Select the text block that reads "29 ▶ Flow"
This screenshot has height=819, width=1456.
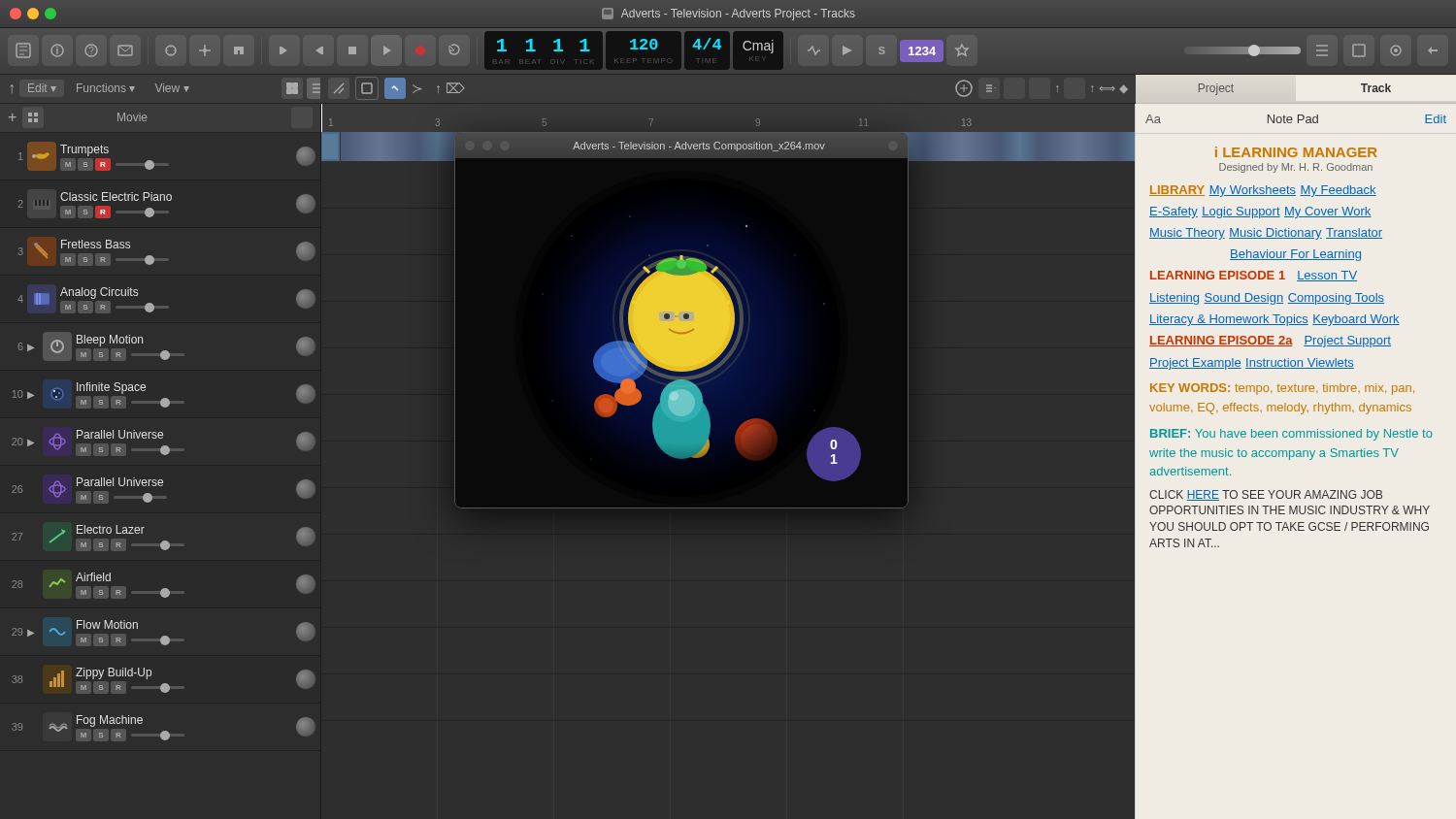pyautogui.click(x=160, y=632)
